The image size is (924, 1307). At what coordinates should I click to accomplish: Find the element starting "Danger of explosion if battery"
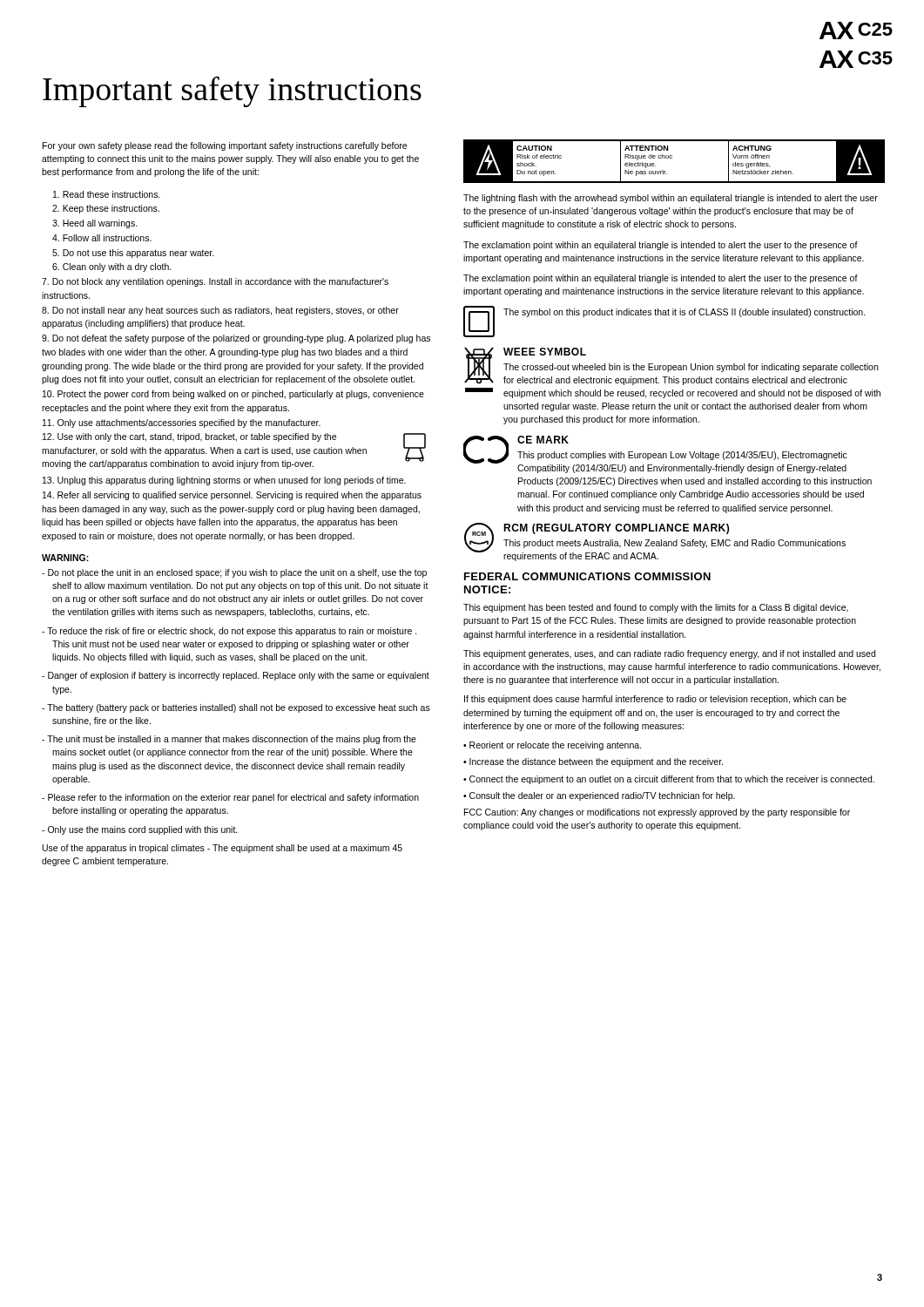[x=235, y=682]
